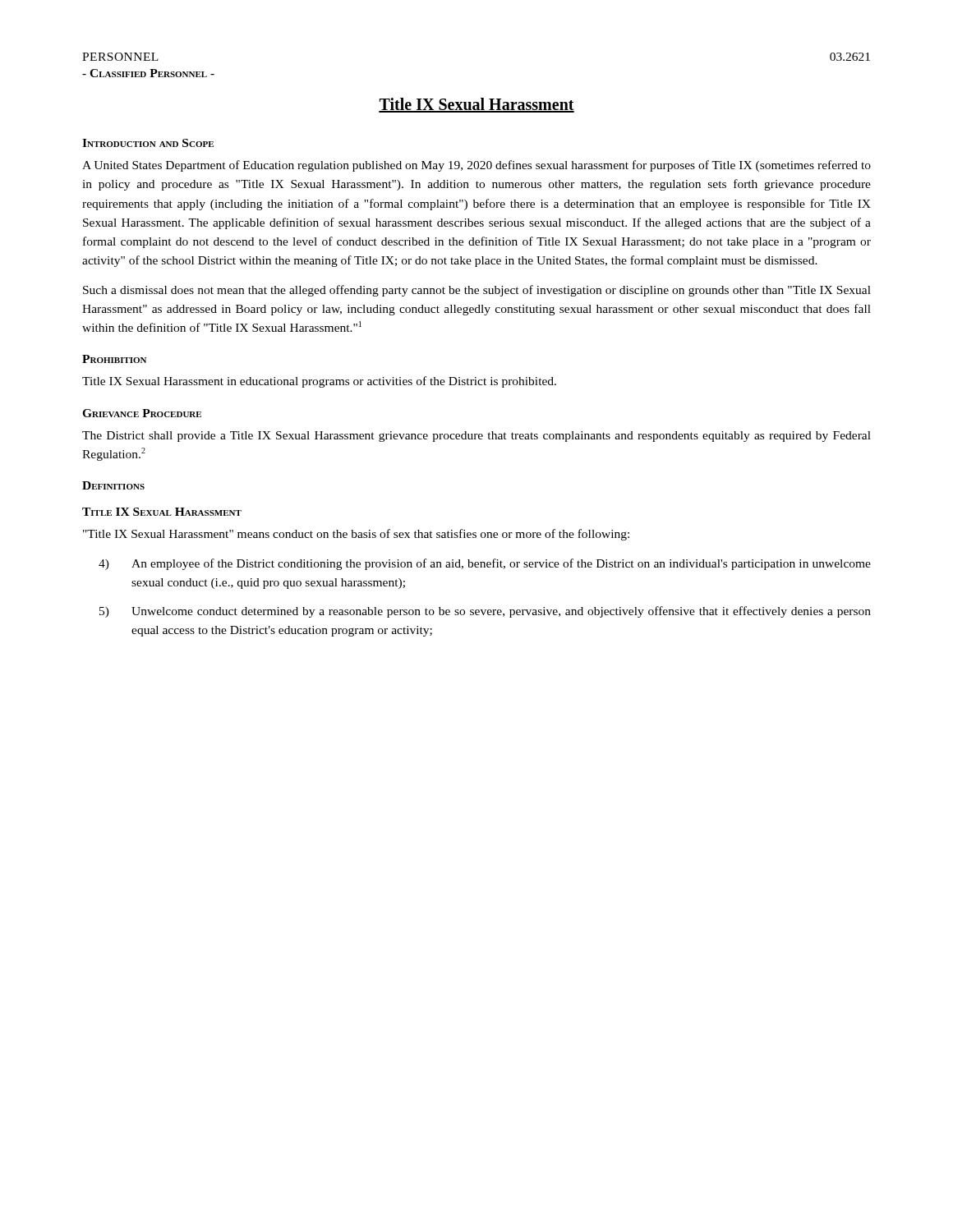Where is the passage that starts ""Title IX Sexual Harassment" means conduct"?
The height and width of the screenshot is (1232, 953).
click(356, 534)
